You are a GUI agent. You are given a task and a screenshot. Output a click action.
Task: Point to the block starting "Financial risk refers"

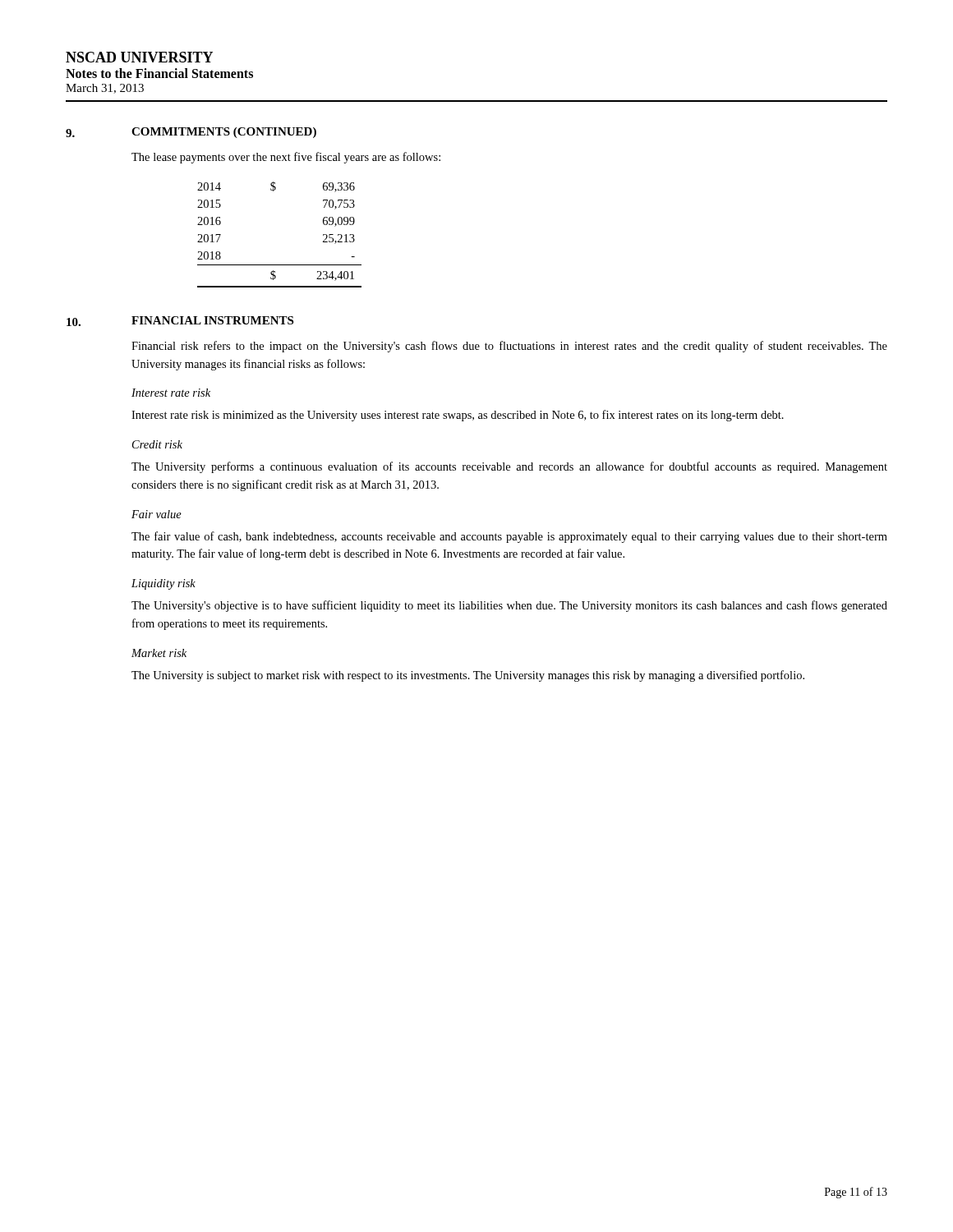click(509, 355)
